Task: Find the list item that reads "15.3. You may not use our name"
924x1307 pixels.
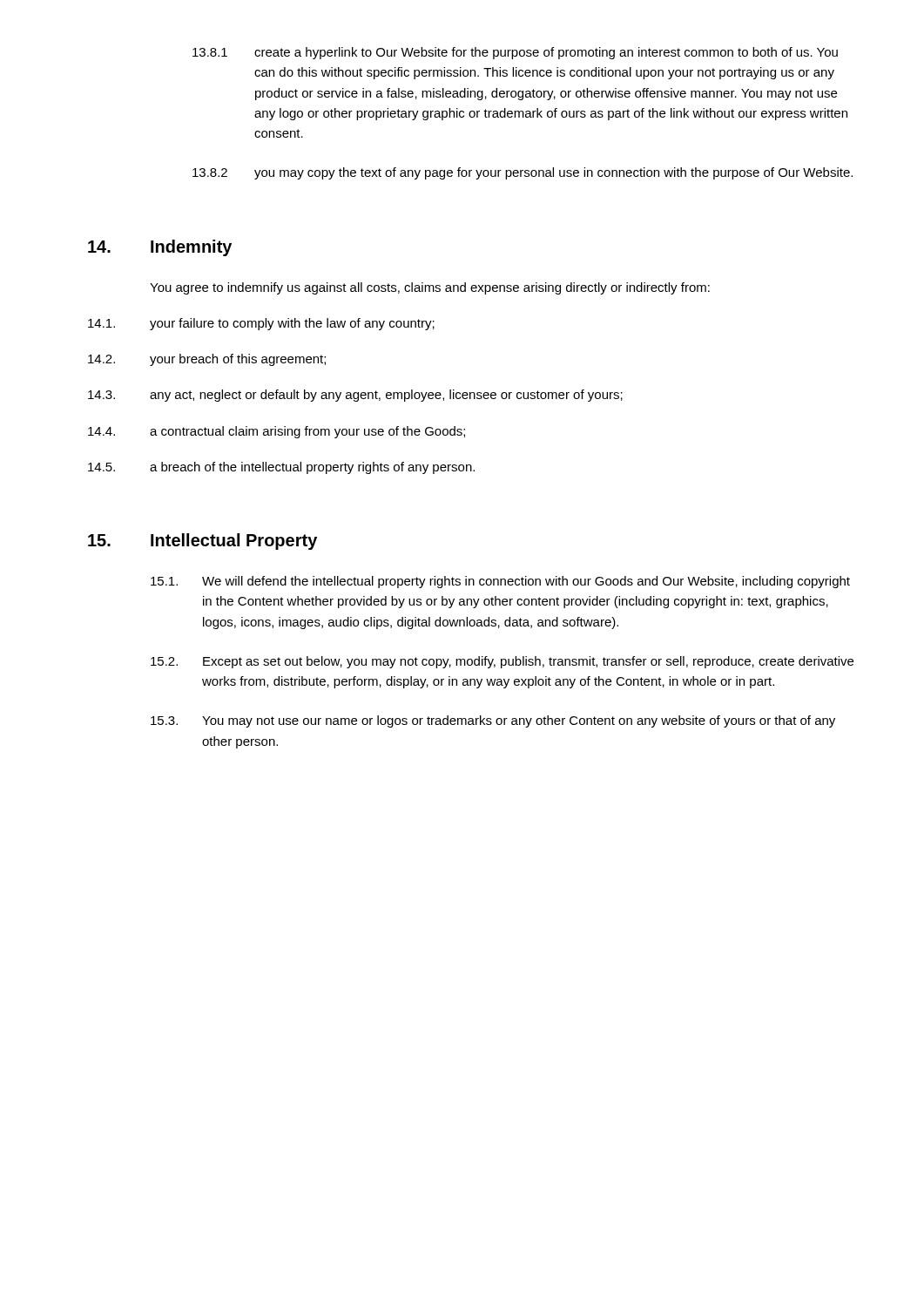Action: coord(502,731)
